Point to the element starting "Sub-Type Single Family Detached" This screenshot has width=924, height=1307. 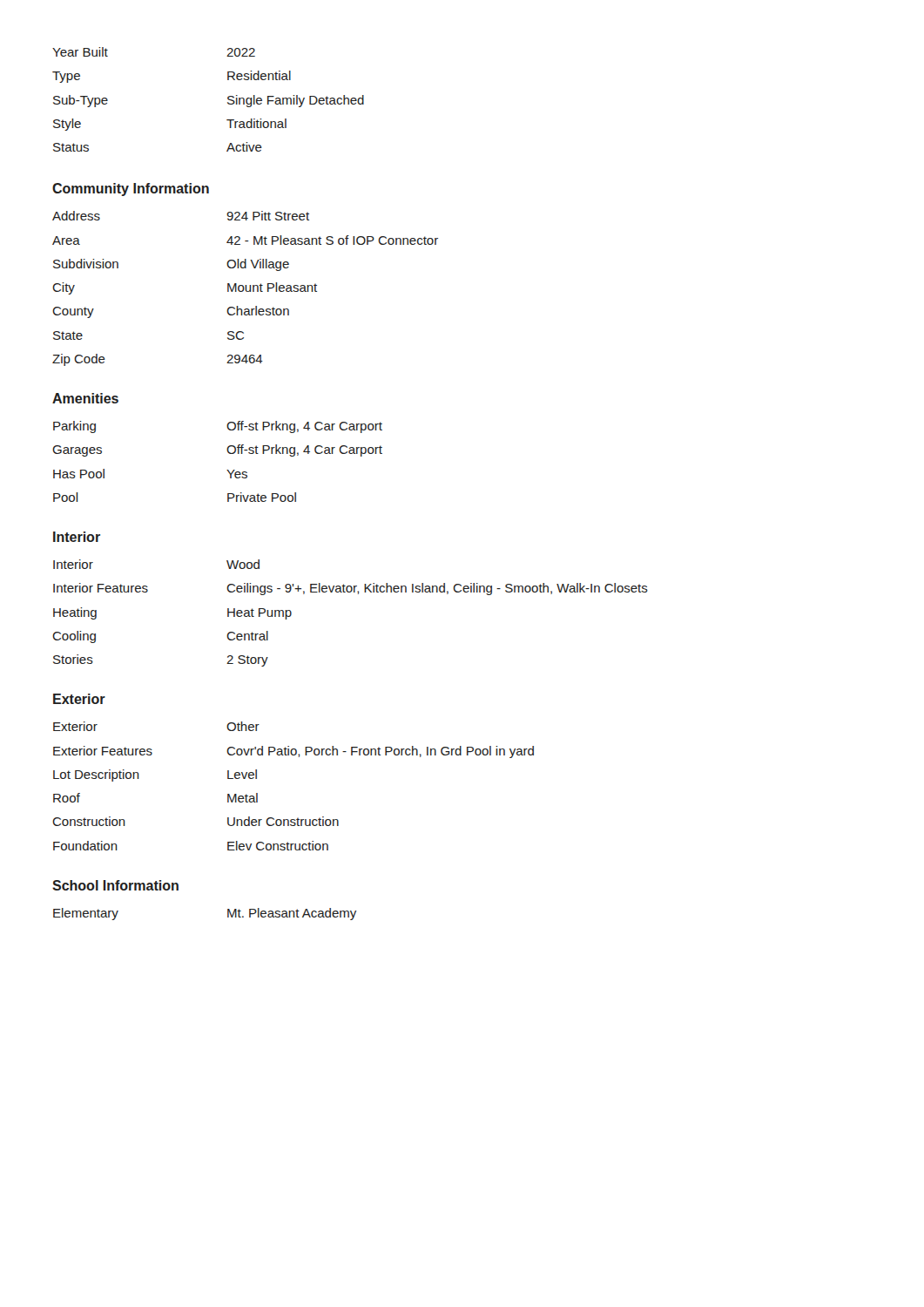pos(70,101)
